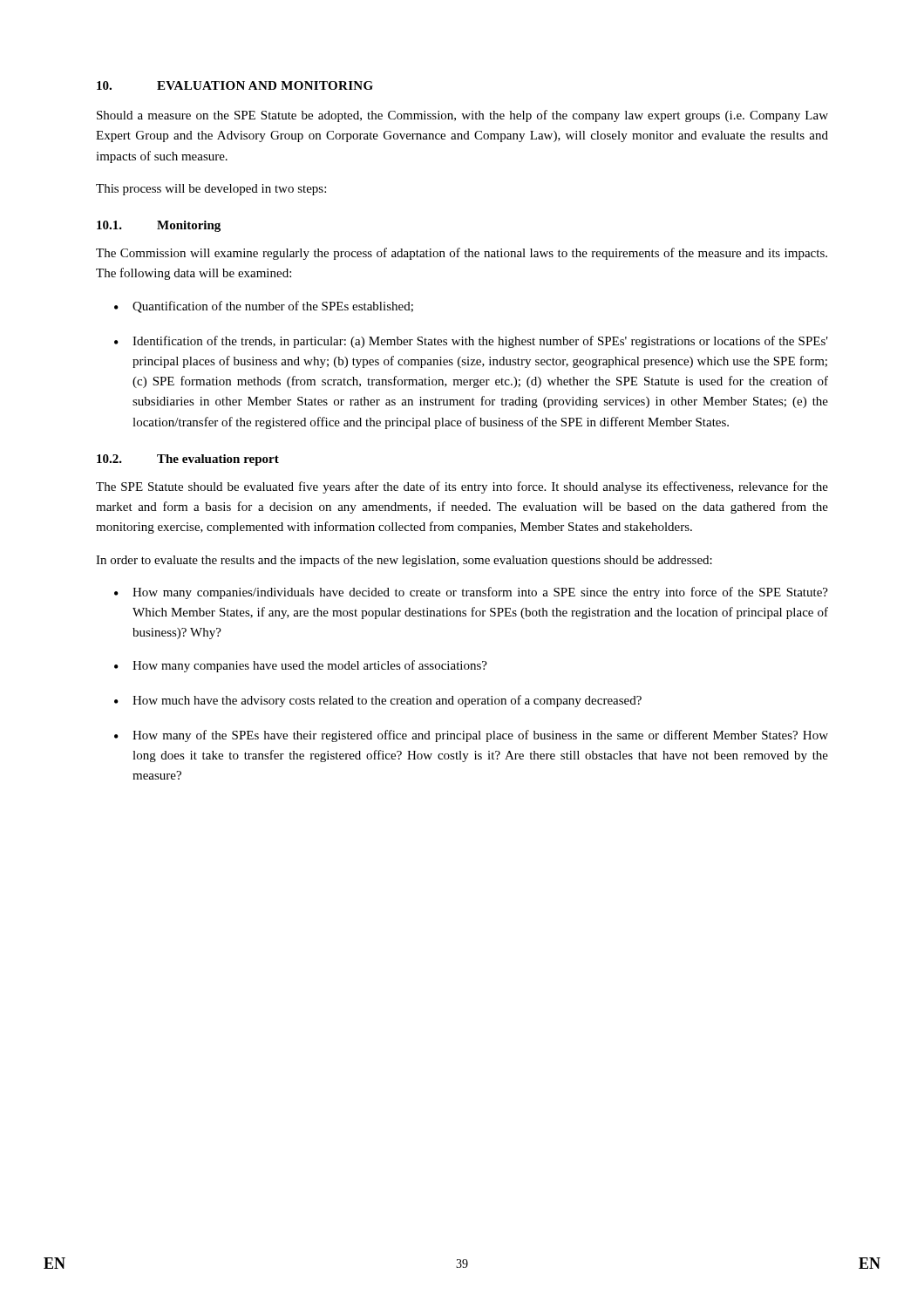Select the list item with the text "• Identification of the trends, in particular: (a)"
The image size is (924, 1308).
pyautogui.click(x=471, y=382)
